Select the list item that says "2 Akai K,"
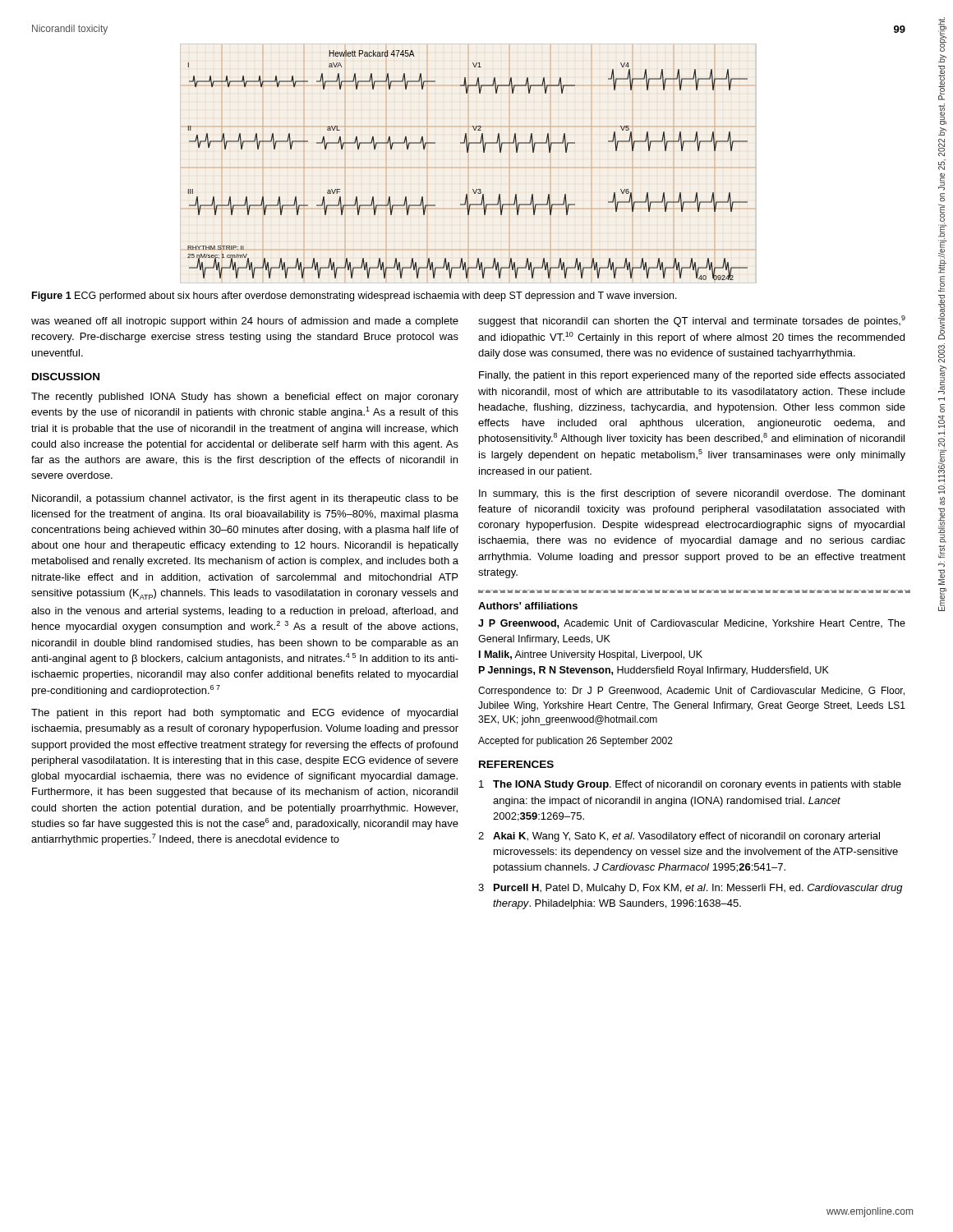 point(692,852)
